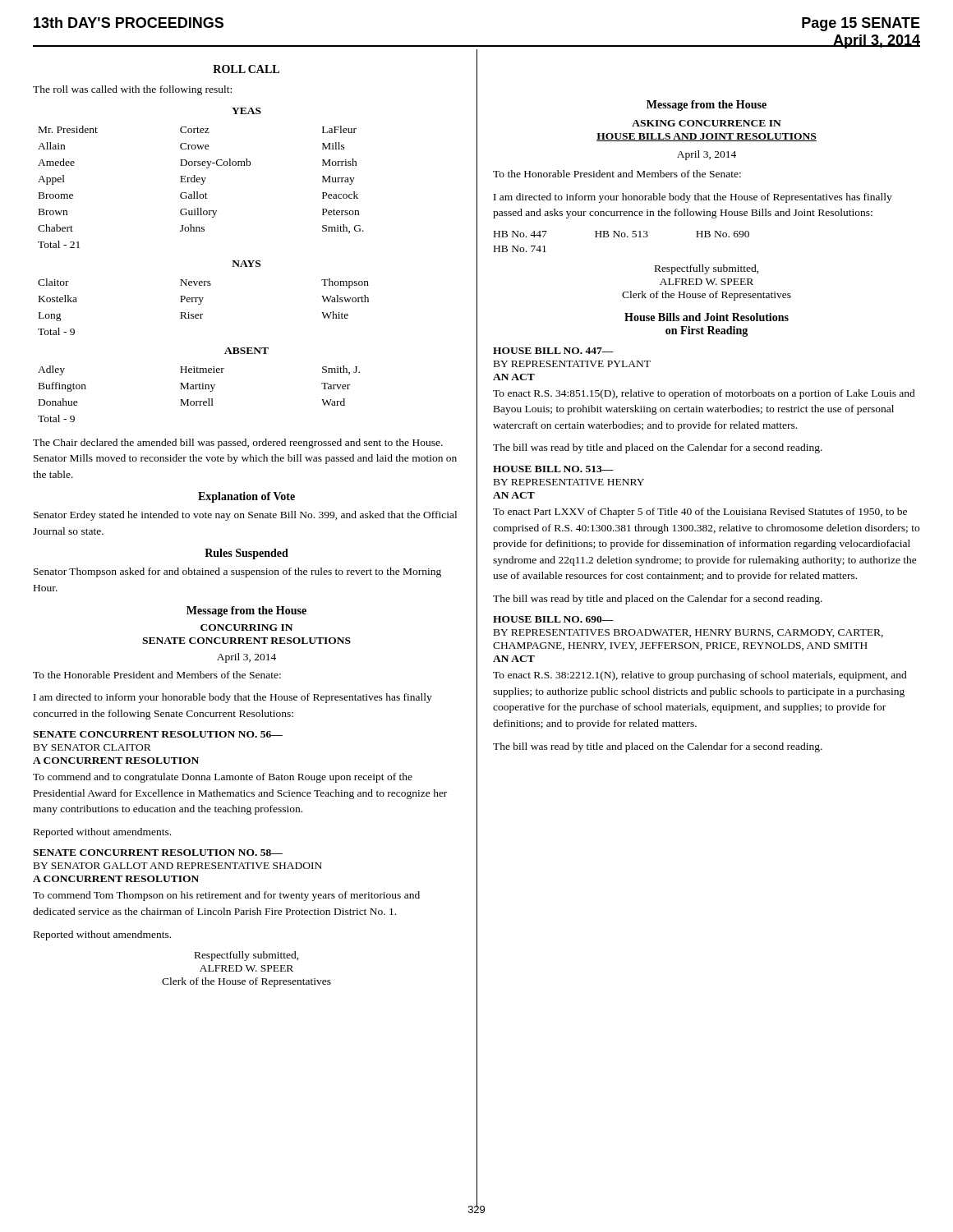Point to the block beginning "The roll was called with the"
This screenshot has height=1232, width=953.
[133, 89]
